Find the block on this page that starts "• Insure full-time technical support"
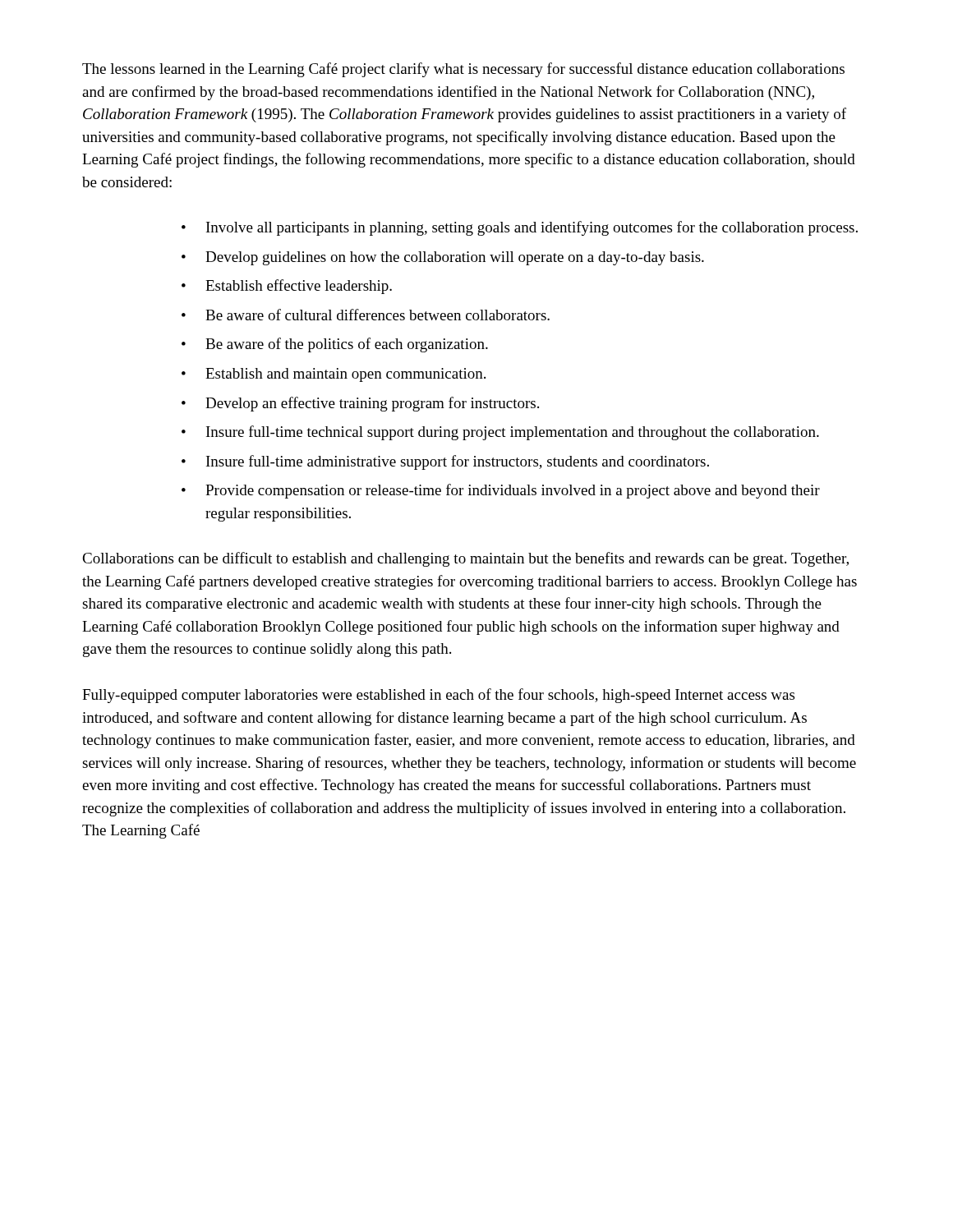The height and width of the screenshot is (1232, 953). click(522, 432)
